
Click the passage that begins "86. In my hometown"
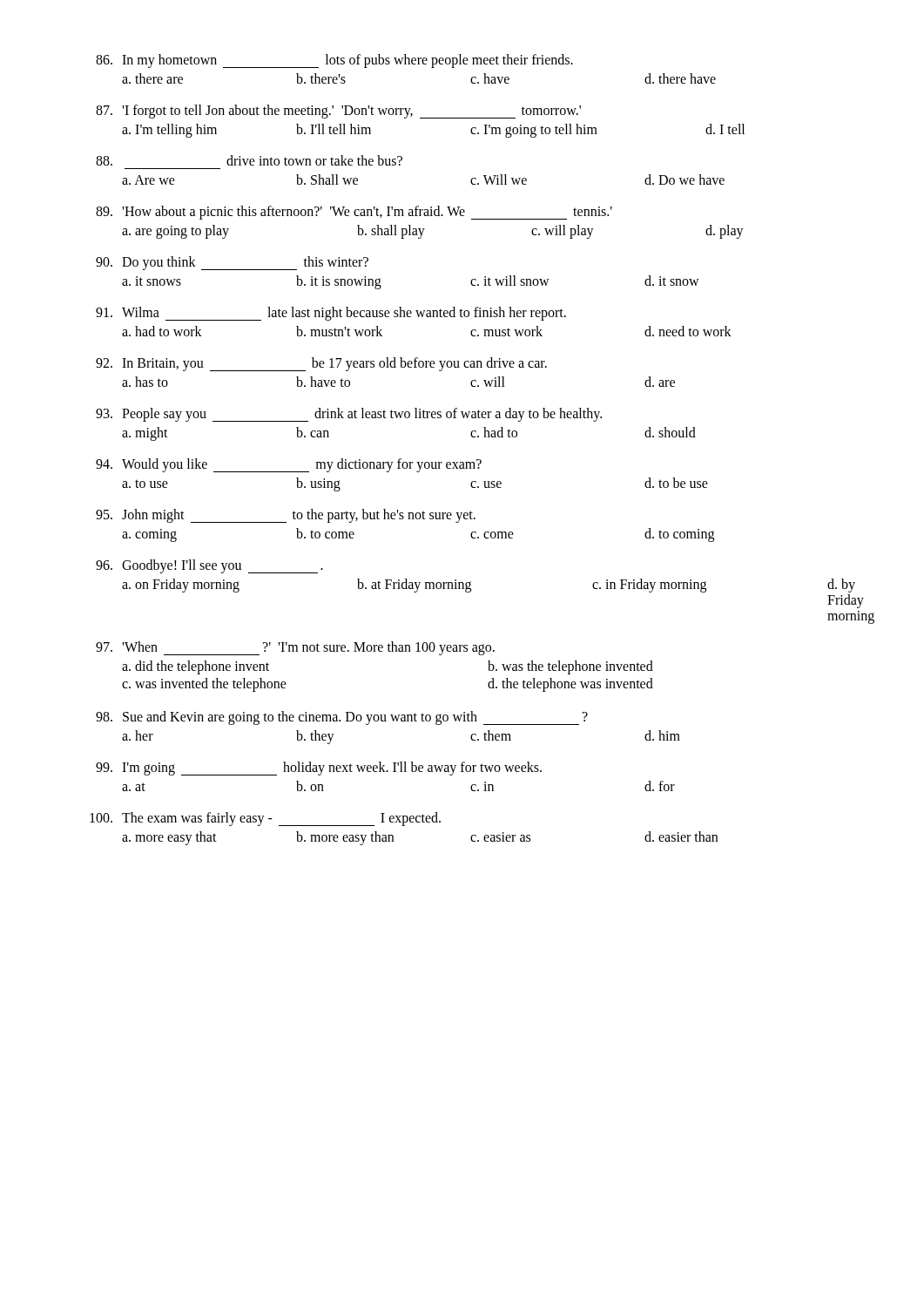pos(462,70)
